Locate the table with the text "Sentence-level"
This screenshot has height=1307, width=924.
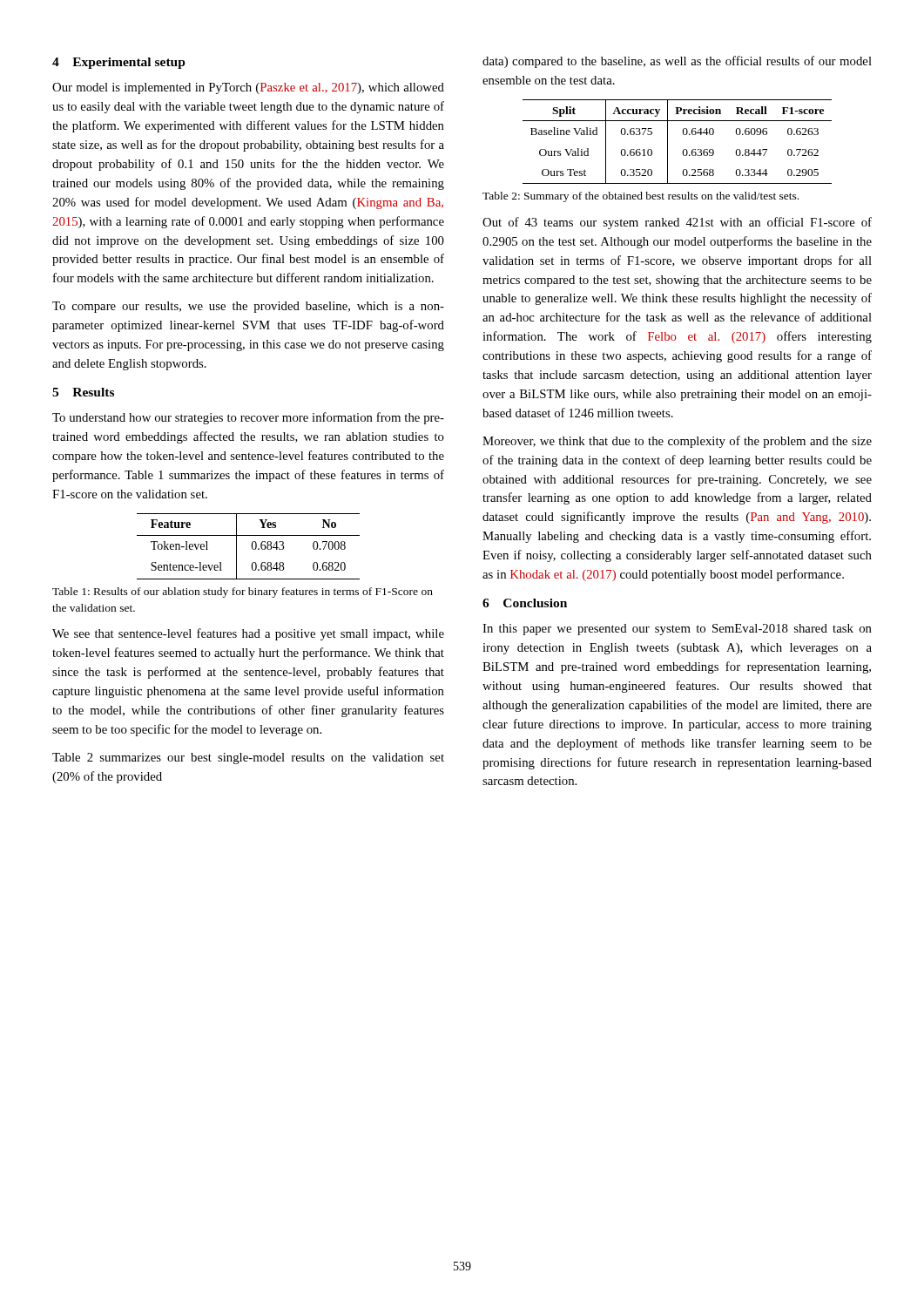click(248, 546)
